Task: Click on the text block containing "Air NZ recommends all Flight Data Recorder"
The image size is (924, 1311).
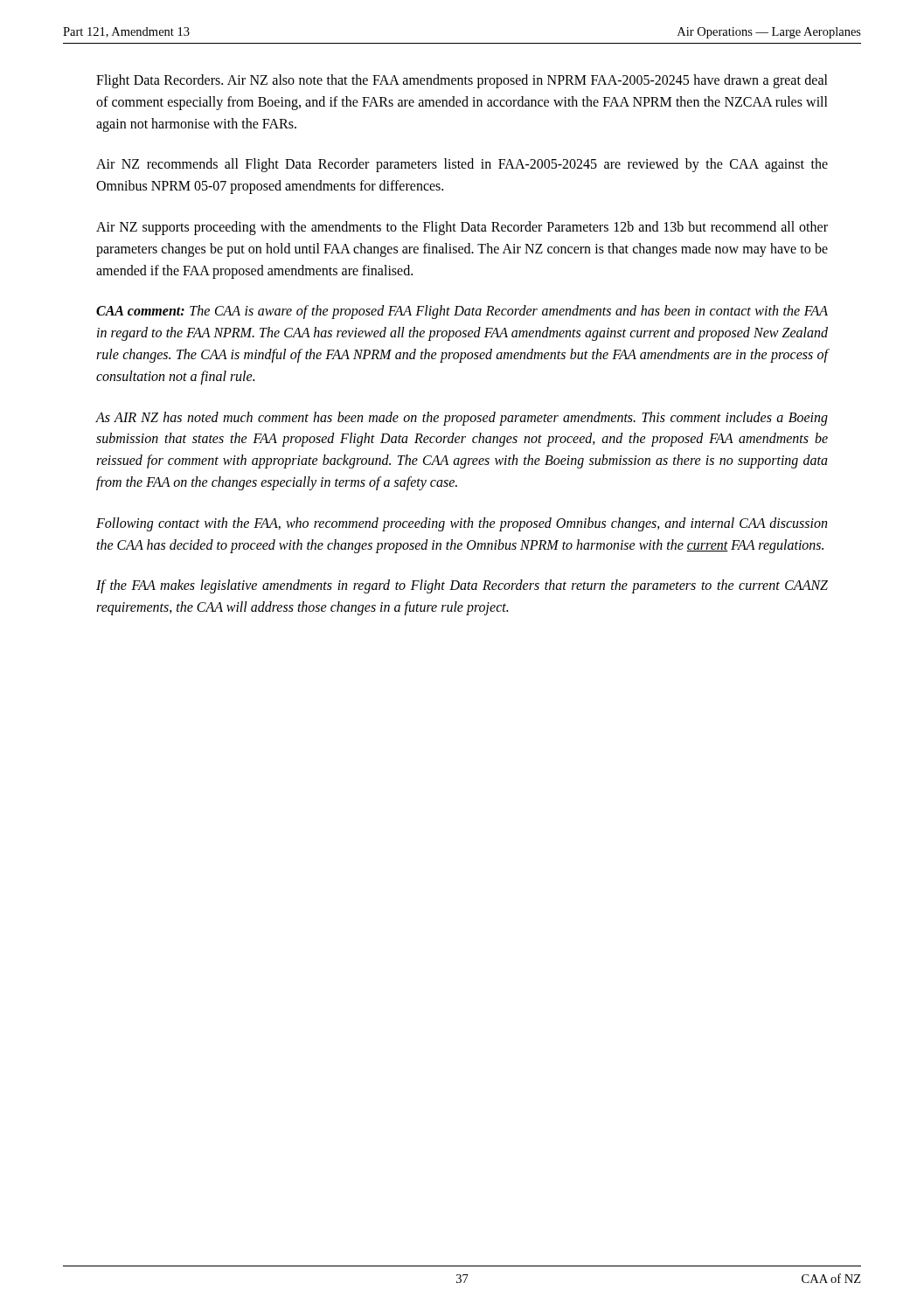Action: [462, 175]
